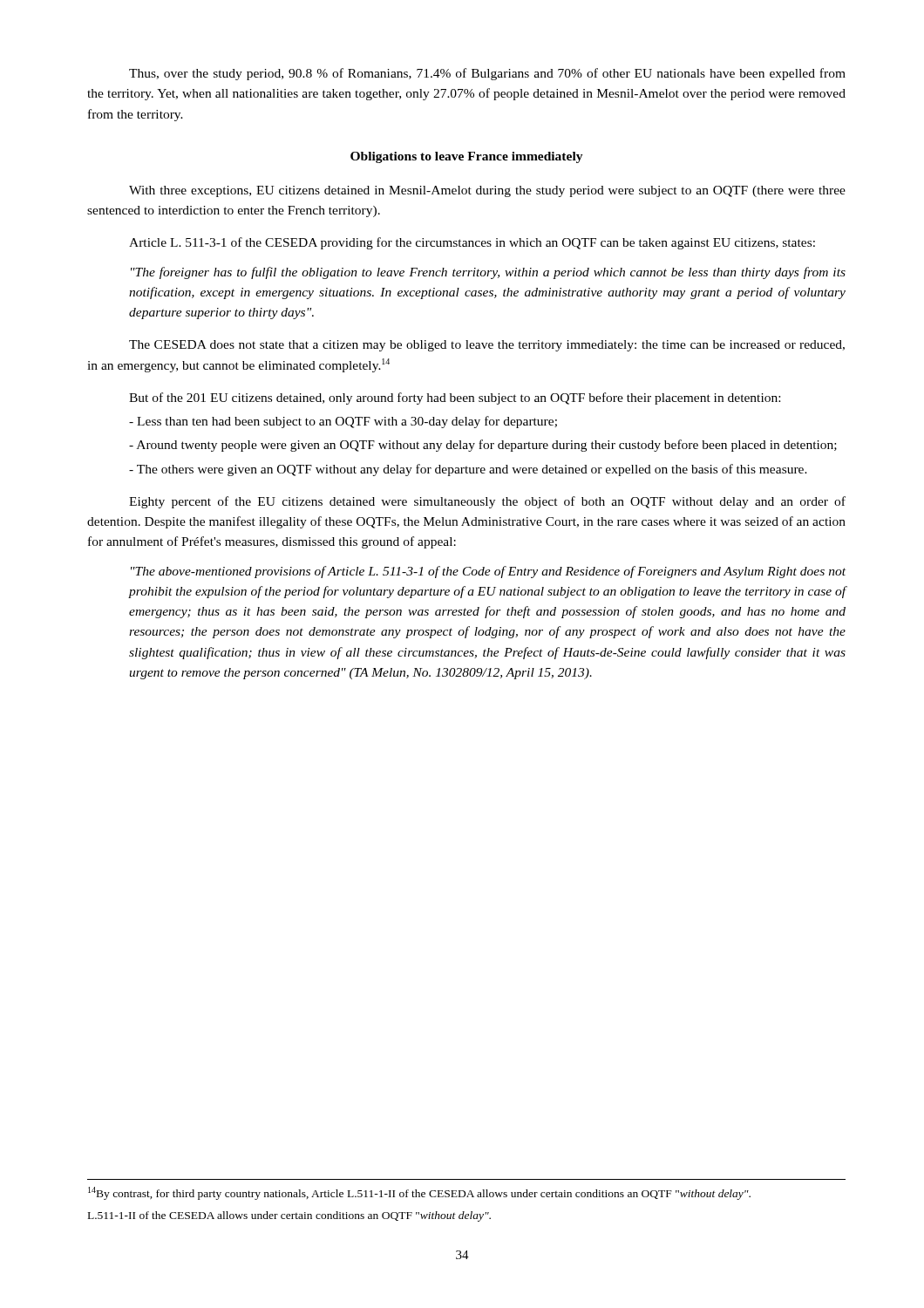Viewport: 924px width, 1308px height.
Task: Locate the text starting "14By contrast, for third party"
Action: 466,1193
